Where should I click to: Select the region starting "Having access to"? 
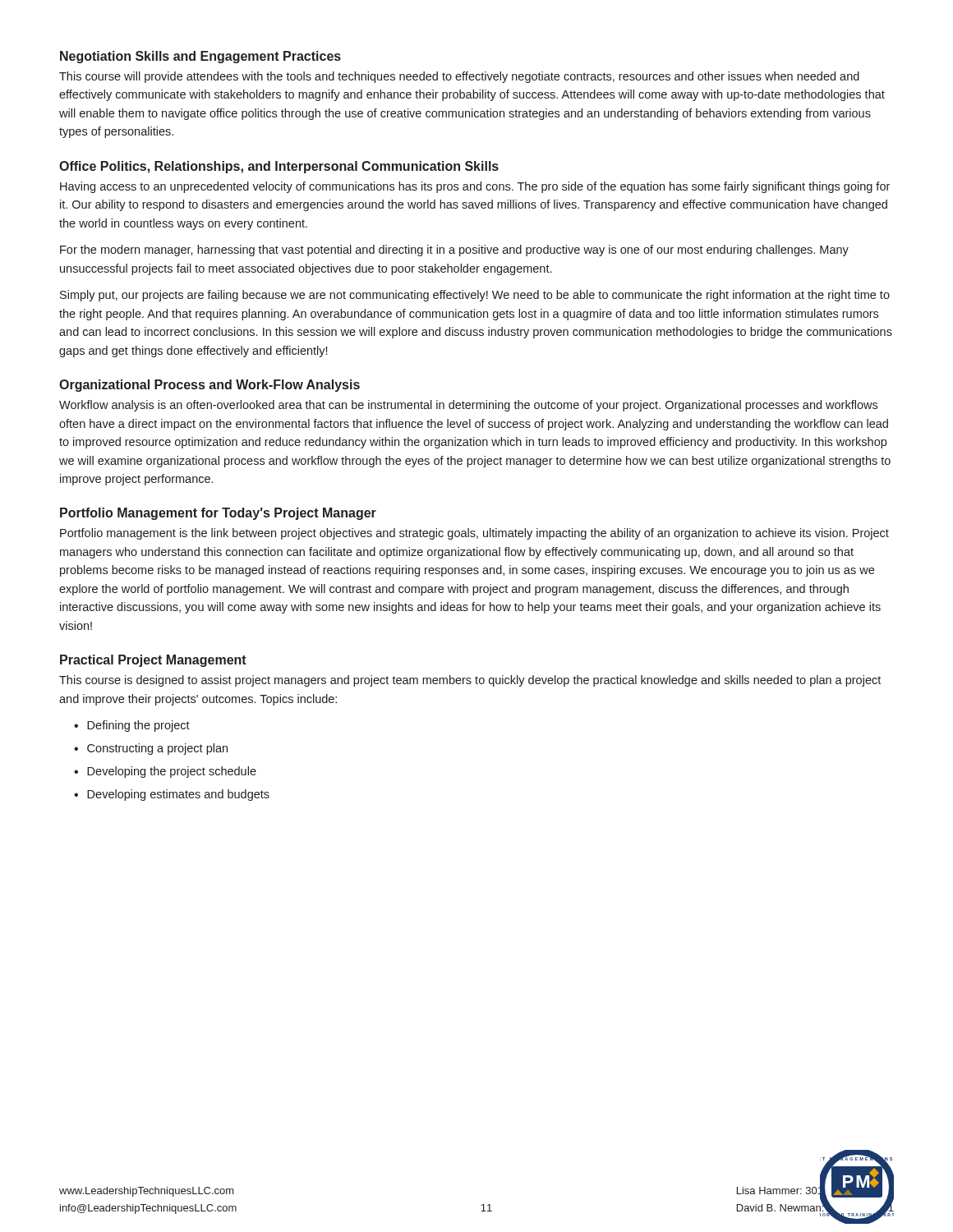coord(475,205)
